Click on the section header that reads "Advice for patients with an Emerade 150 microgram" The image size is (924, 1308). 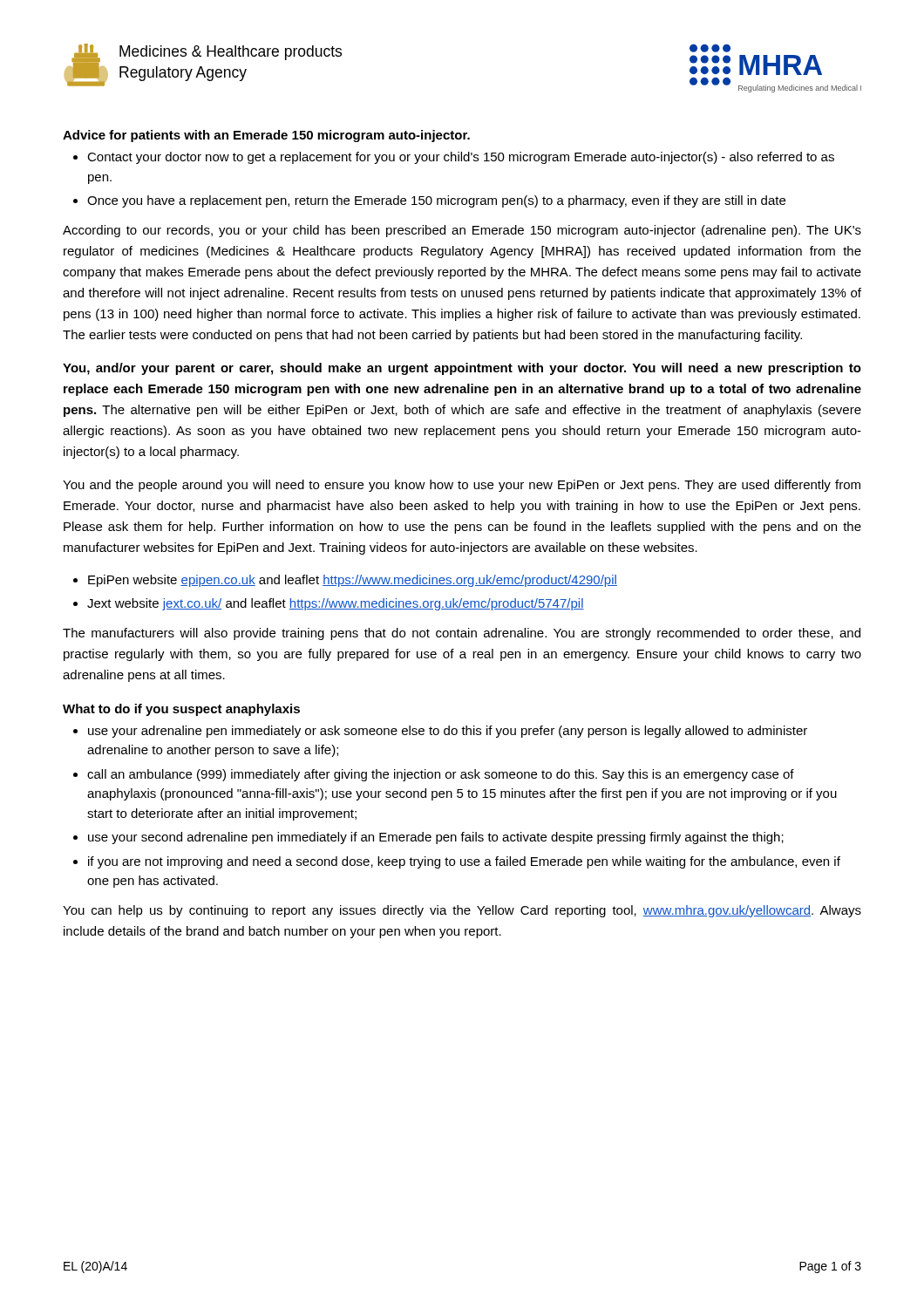pyautogui.click(x=267, y=135)
